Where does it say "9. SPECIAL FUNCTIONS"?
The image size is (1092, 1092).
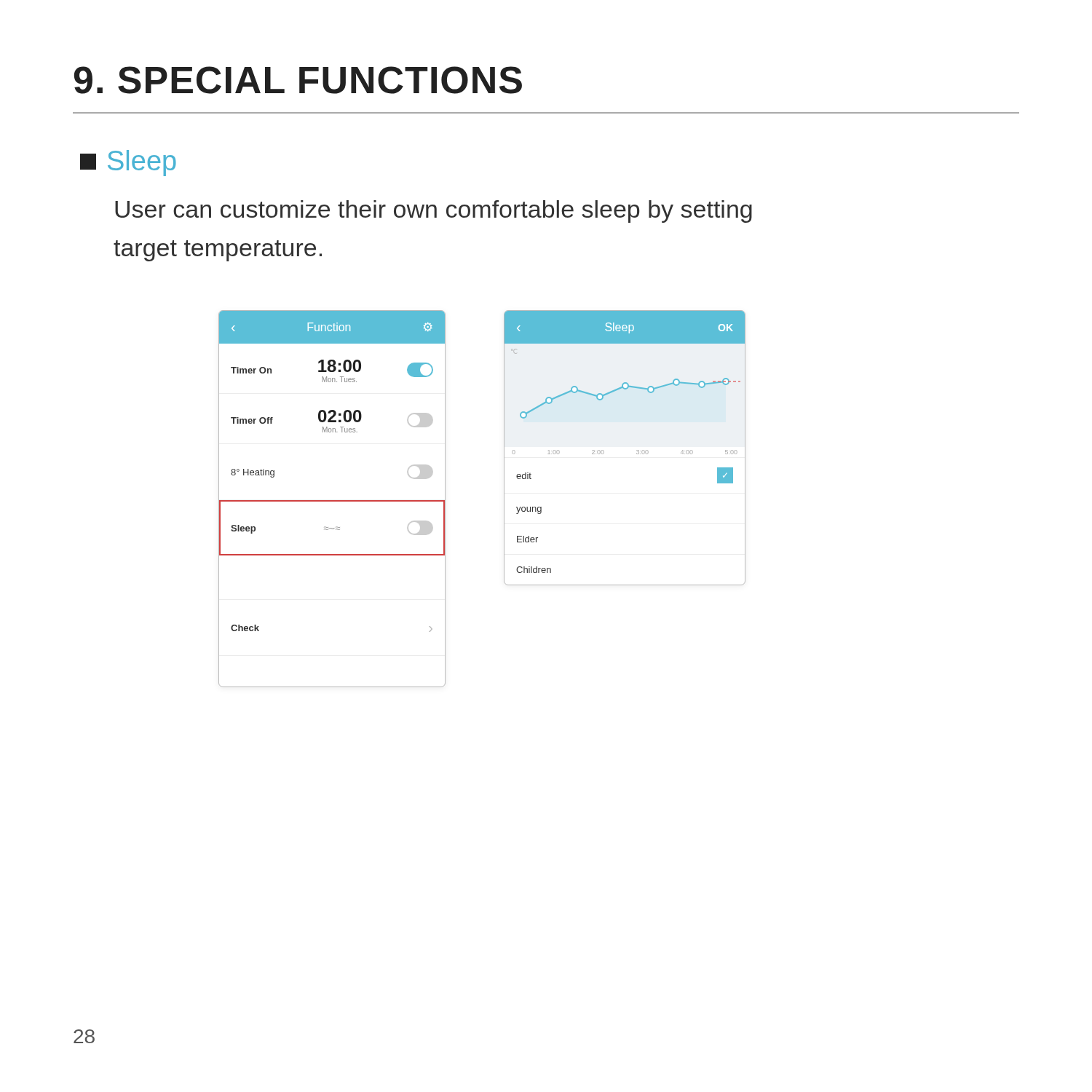tap(298, 80)
